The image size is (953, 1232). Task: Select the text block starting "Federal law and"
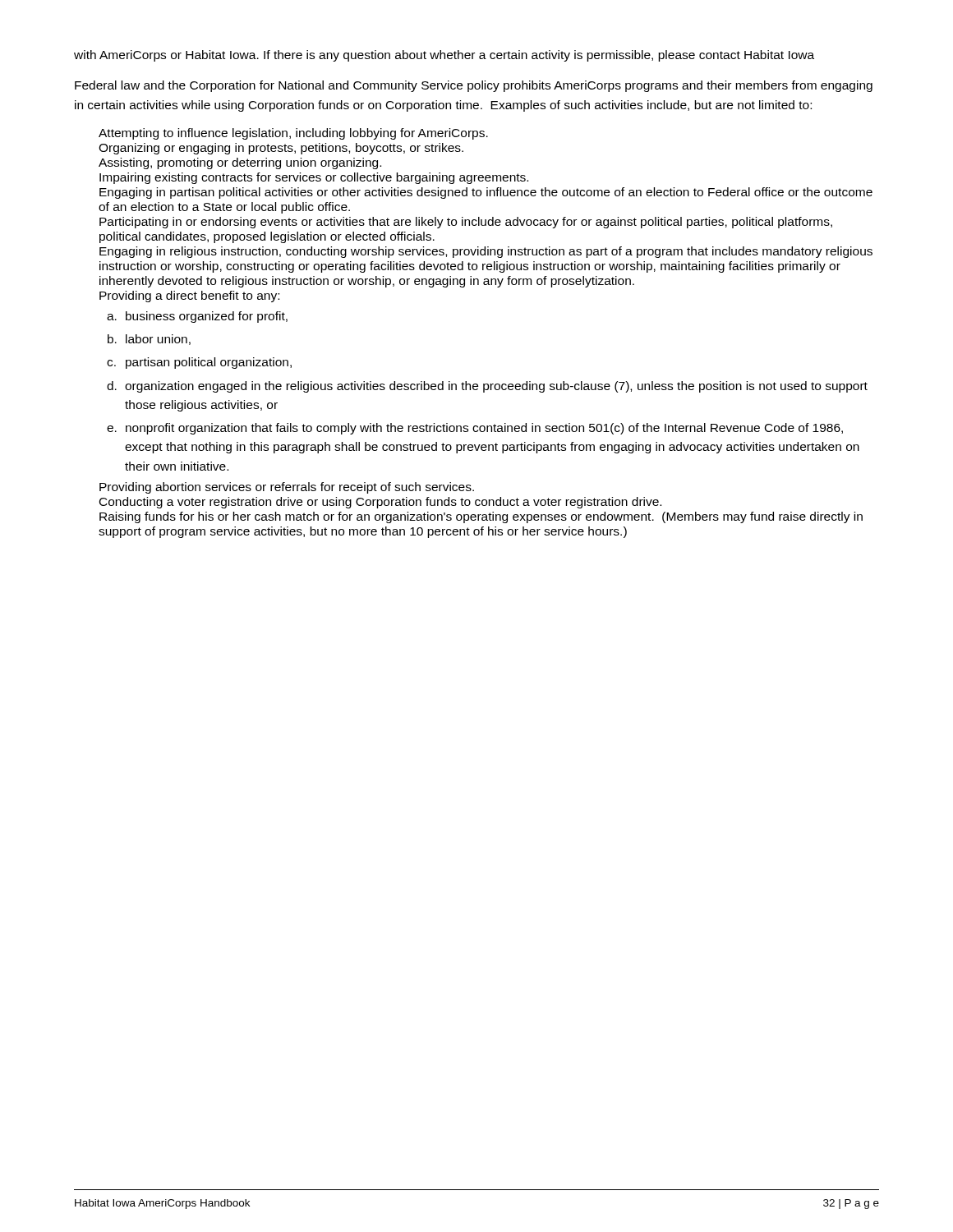click(x=476, y=95)
